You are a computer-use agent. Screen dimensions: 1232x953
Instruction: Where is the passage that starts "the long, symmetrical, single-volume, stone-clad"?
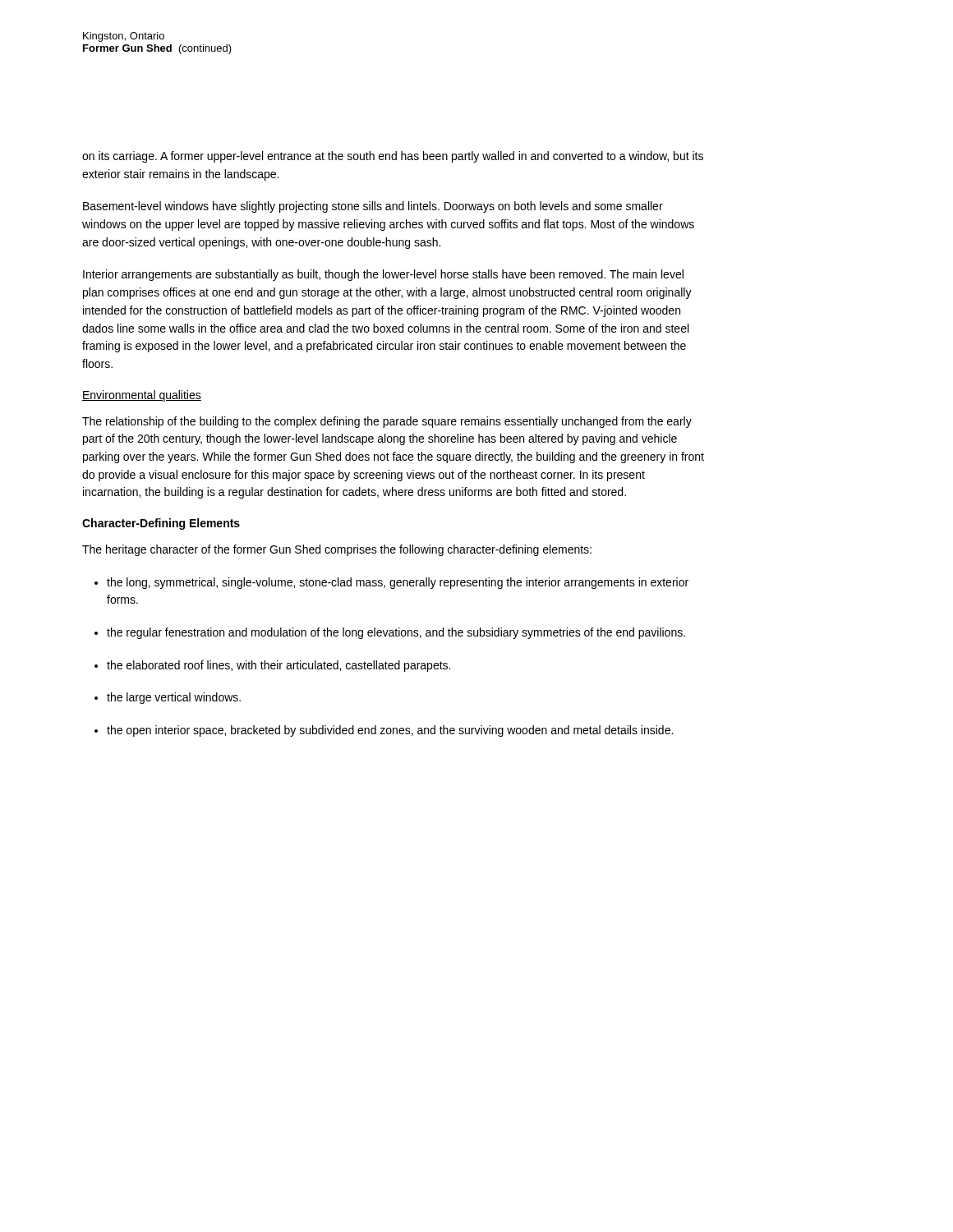[x=398, y=591]
